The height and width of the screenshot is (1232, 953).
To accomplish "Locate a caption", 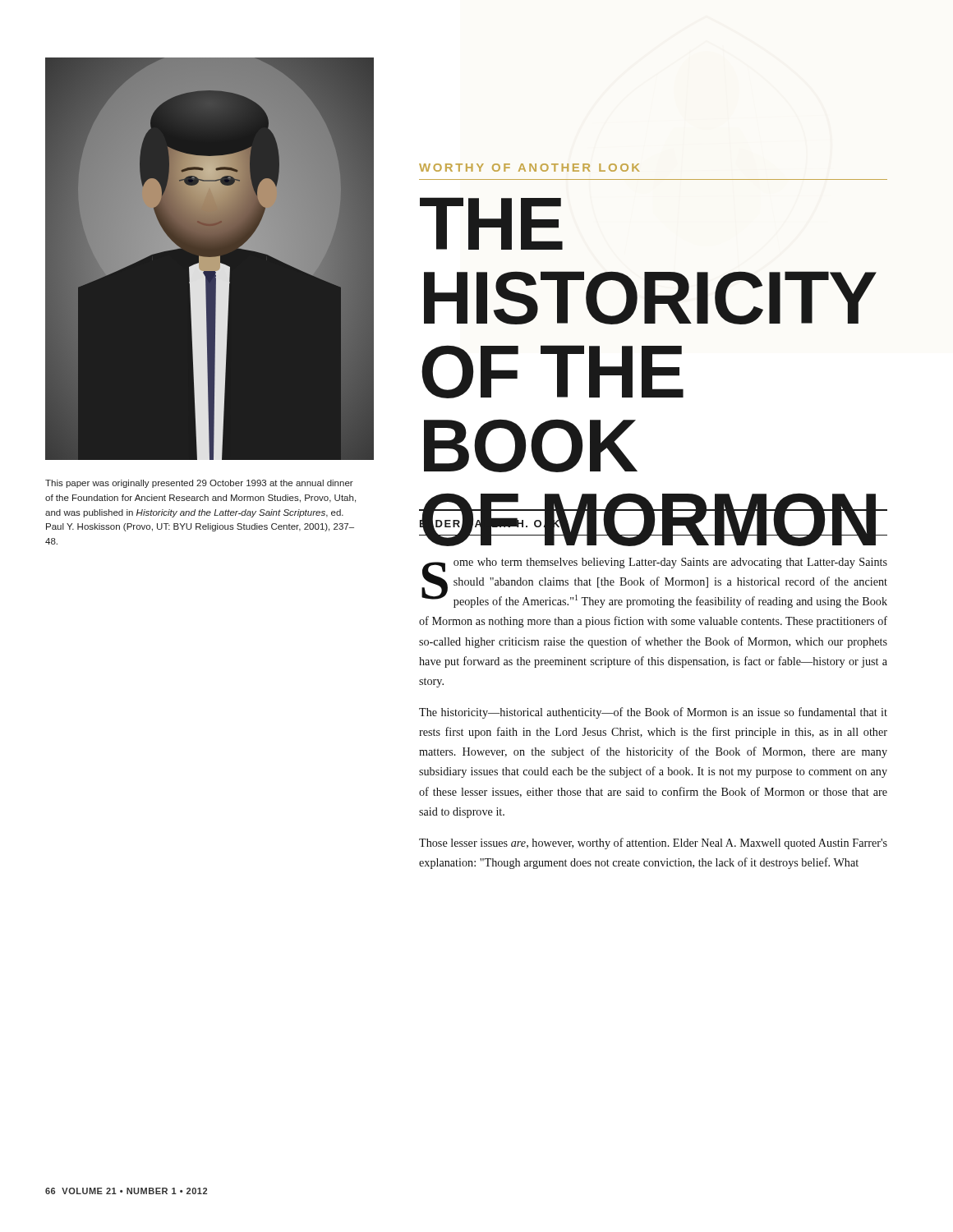I will tap(201, 513).
